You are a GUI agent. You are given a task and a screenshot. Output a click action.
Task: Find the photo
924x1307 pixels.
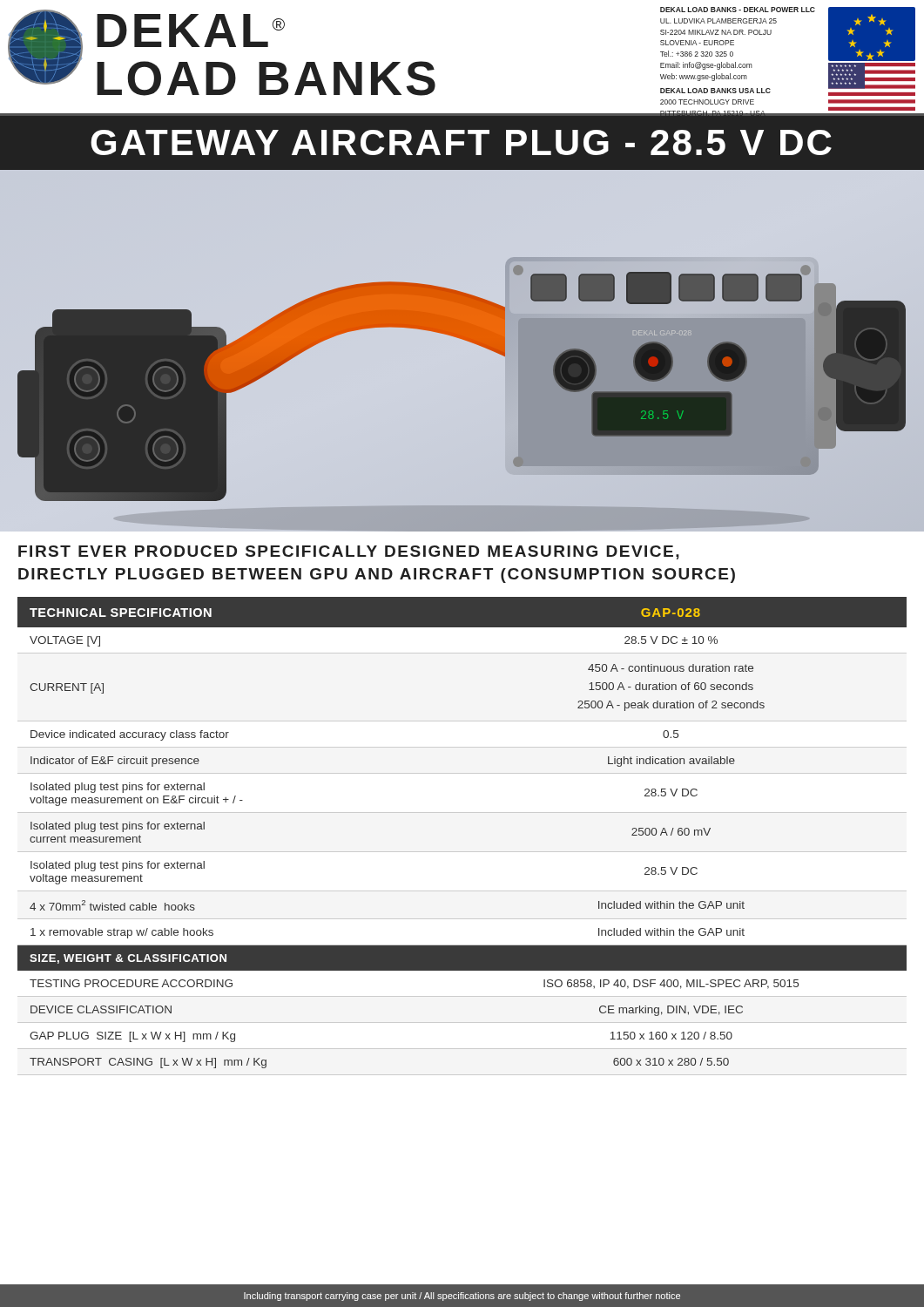click(462, 351)
